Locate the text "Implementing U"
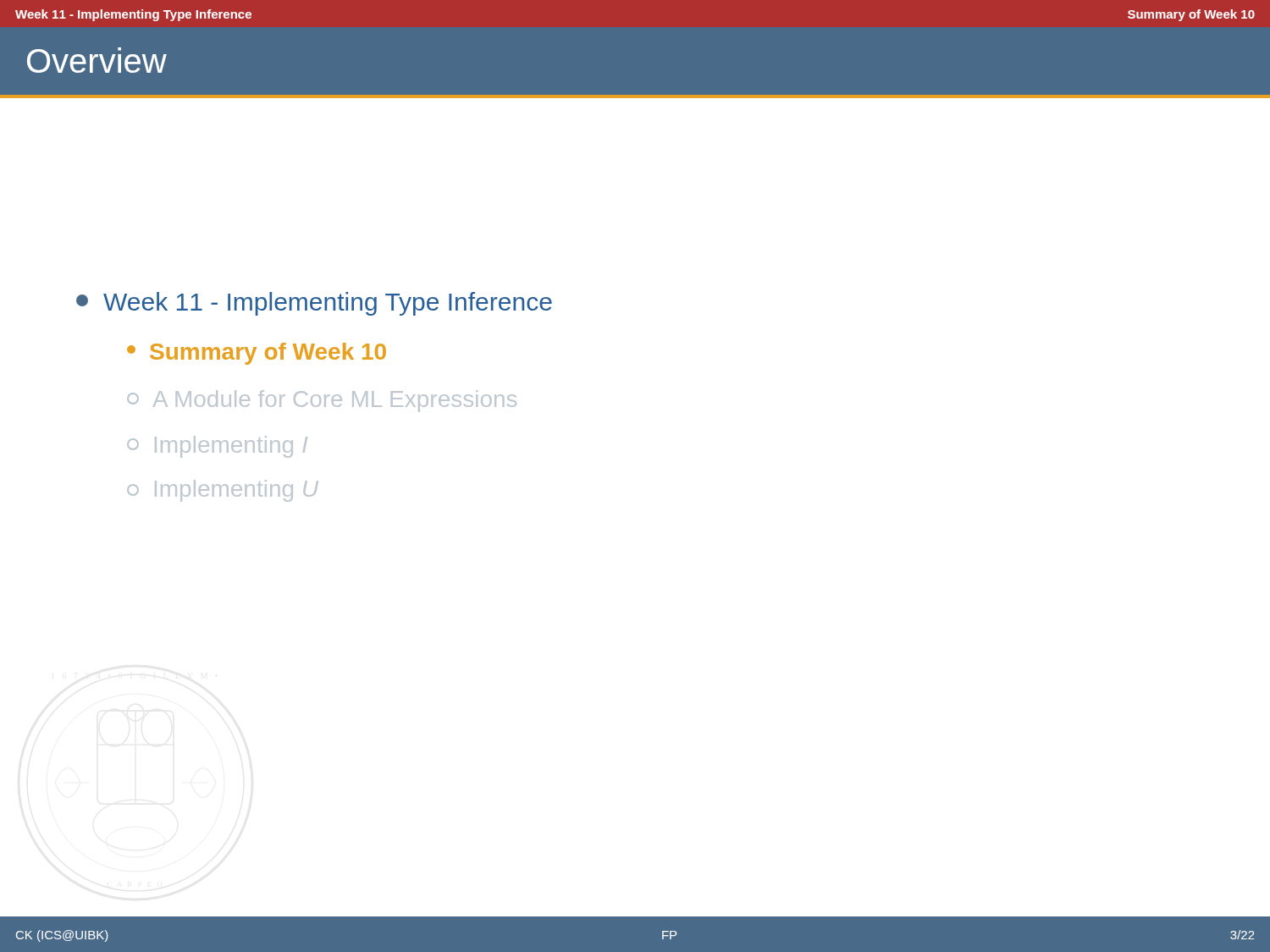Viewport: 1270px width, 952px height. pos(223,489)
